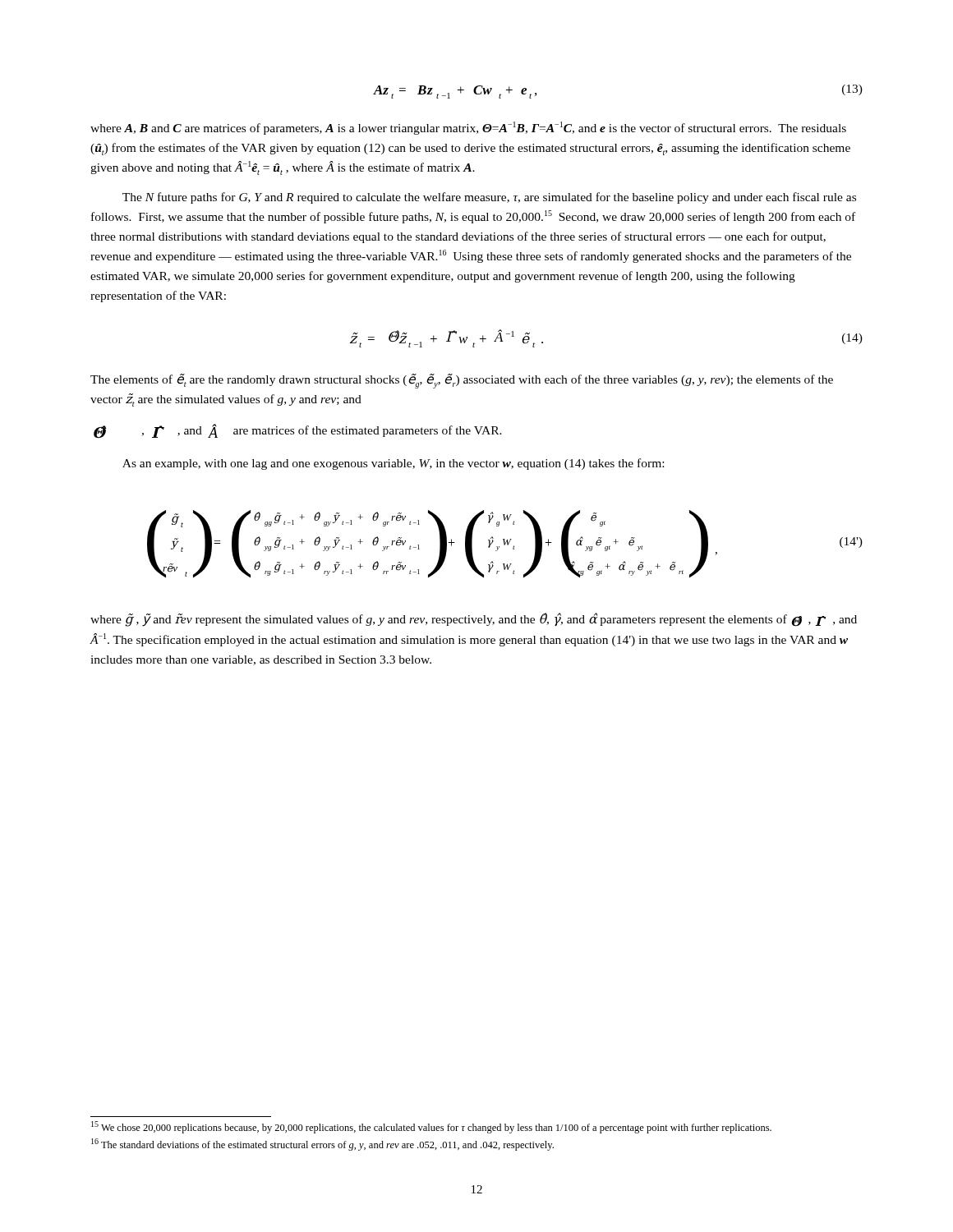Navigate to the block starting "where g̃ ,"
Viewport: 953px width, 1232px height.
pos(474,639)
